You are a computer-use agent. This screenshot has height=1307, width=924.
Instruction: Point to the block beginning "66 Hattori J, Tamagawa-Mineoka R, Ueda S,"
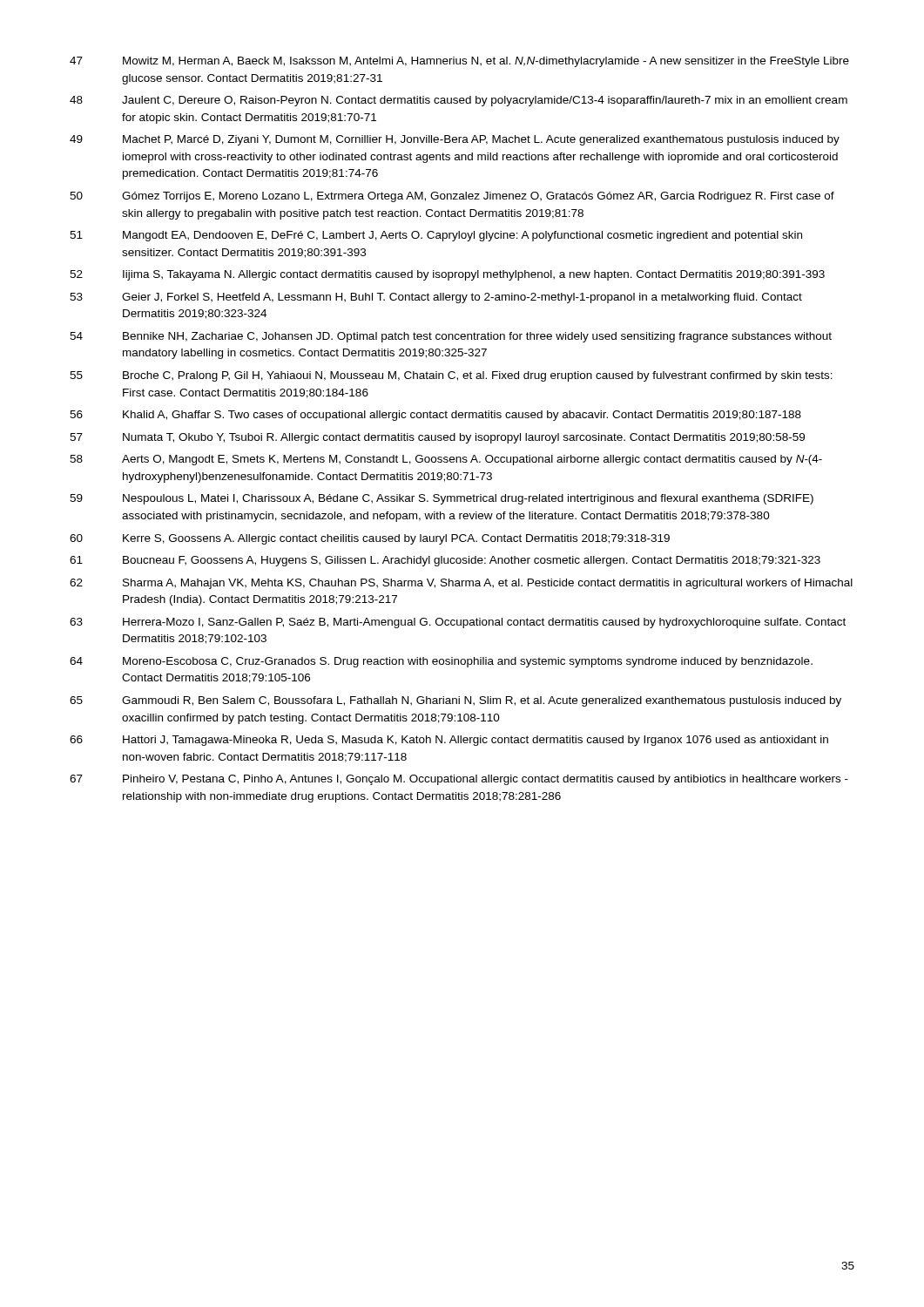point(462,748)
